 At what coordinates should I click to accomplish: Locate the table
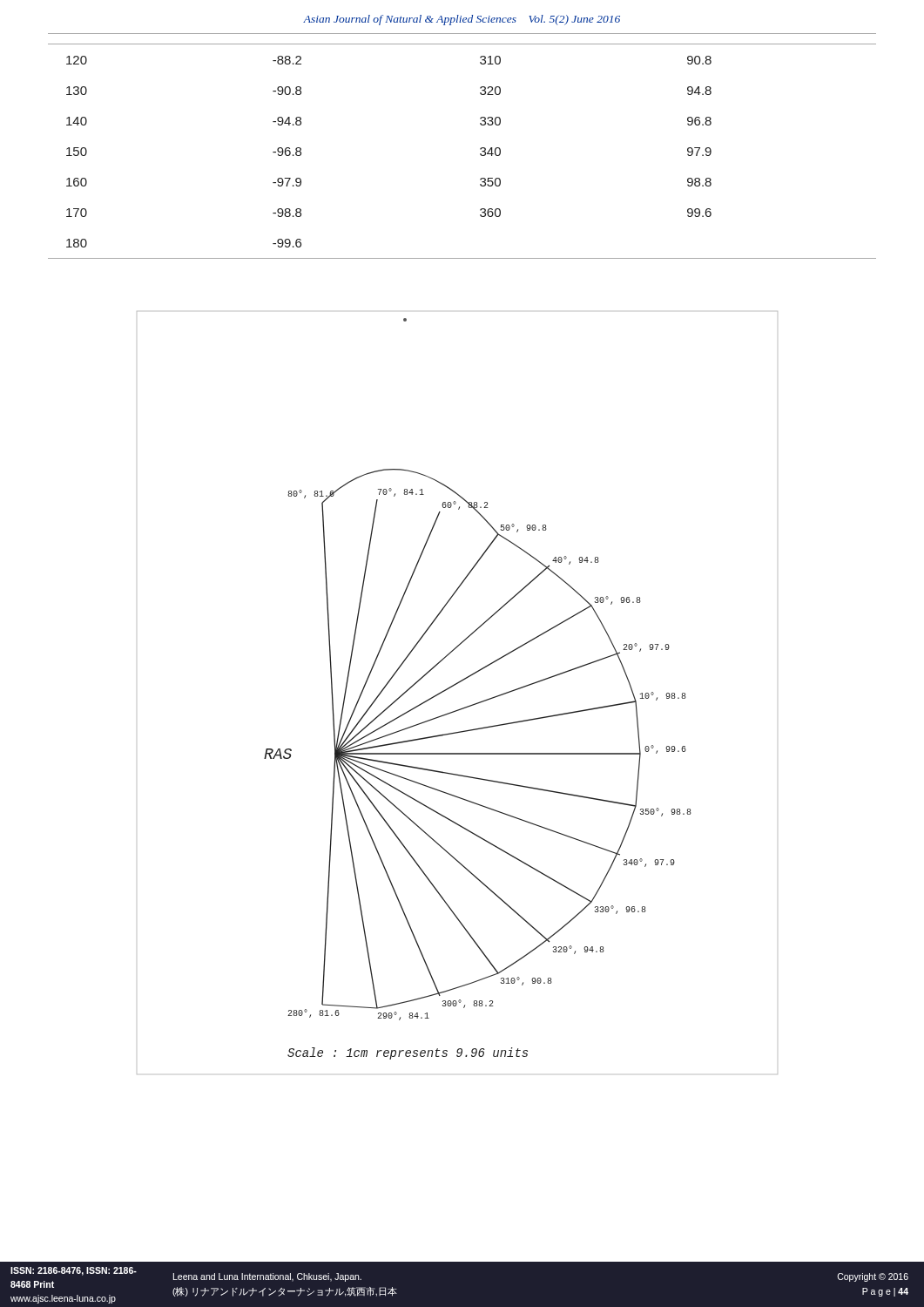point(462,151)
